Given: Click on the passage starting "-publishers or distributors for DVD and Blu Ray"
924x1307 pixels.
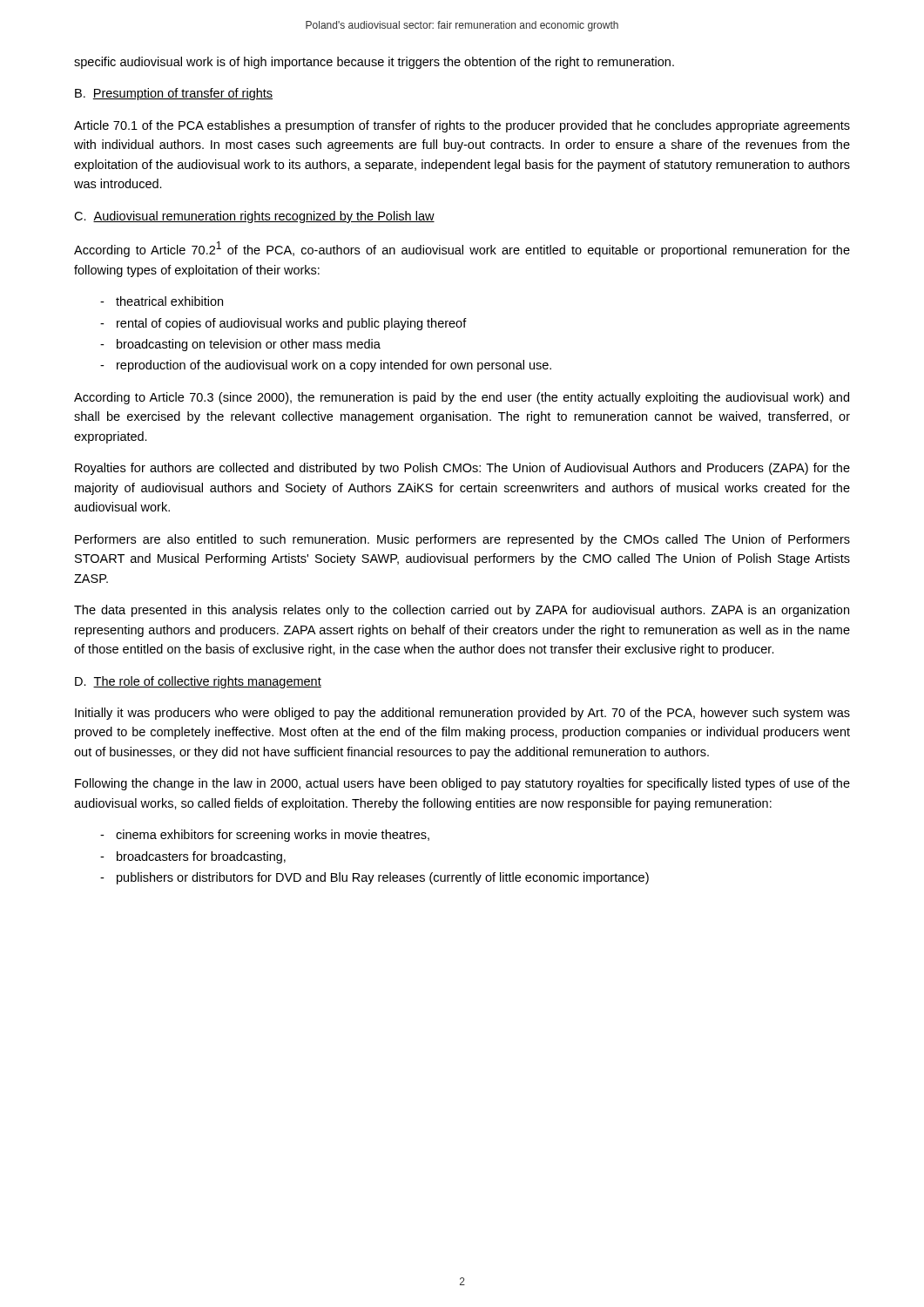Looking at the screenshot, I should [x=475, y=878].
